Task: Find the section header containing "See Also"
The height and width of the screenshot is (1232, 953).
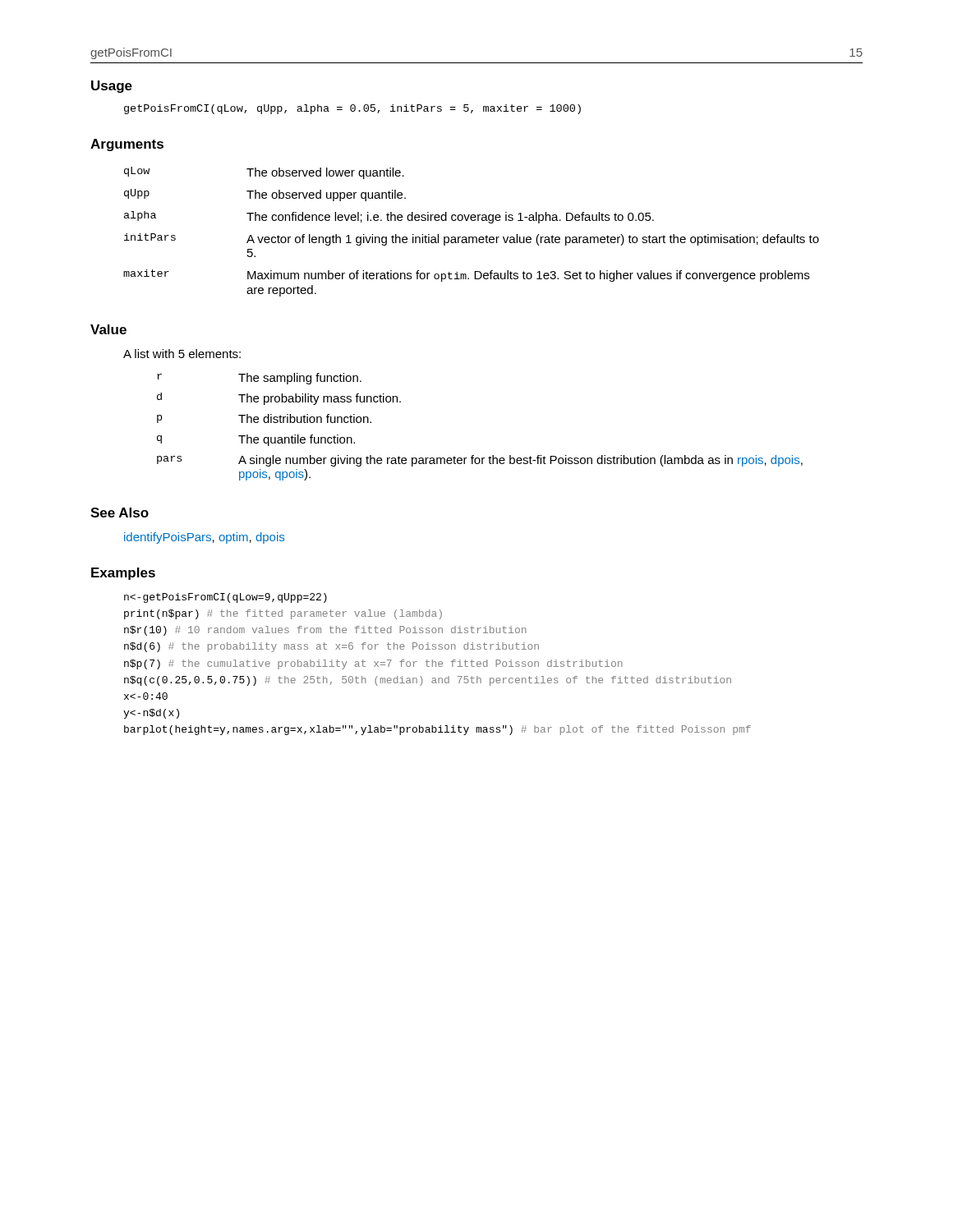Action: click(120, 513)
